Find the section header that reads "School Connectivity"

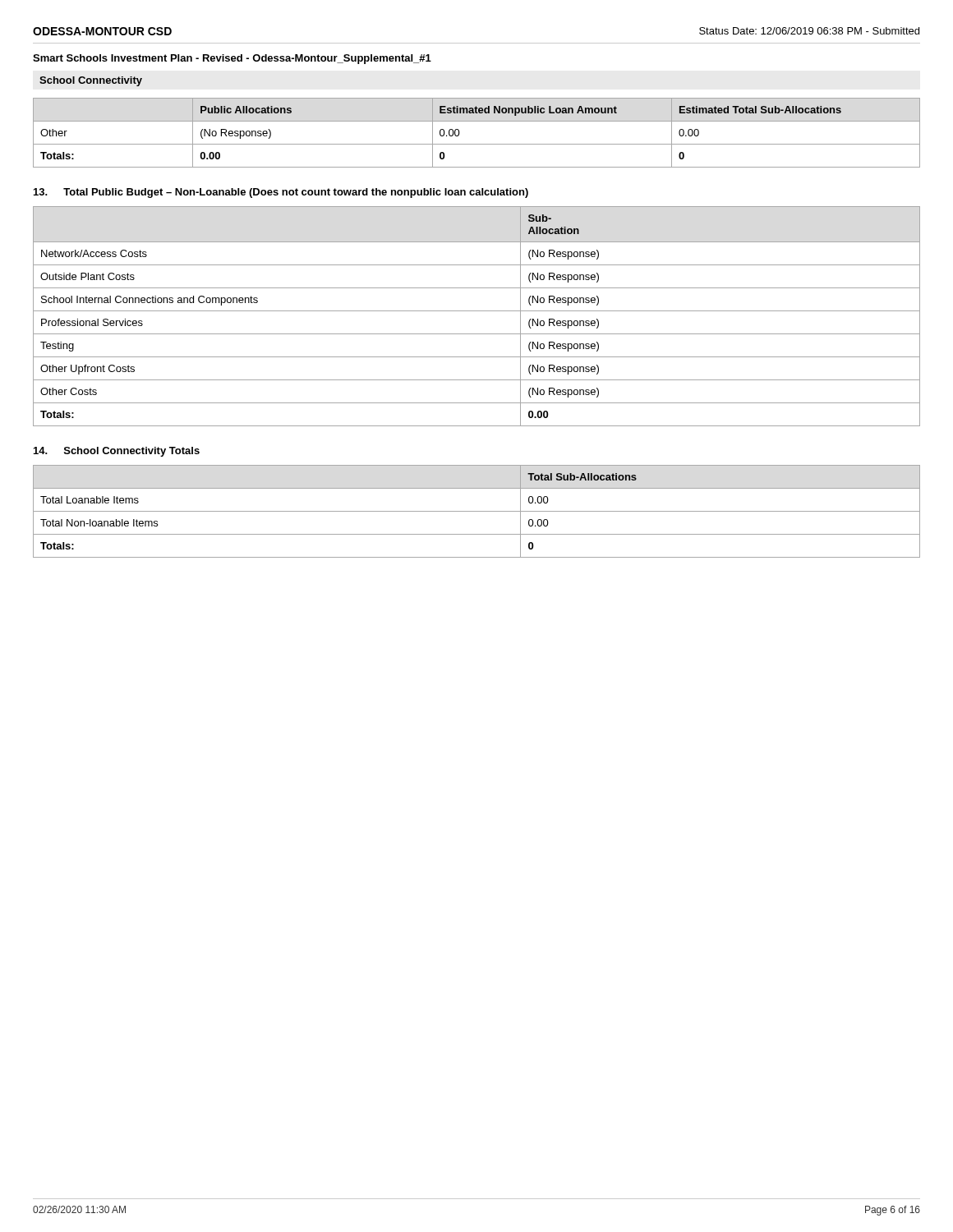(91, 81)
